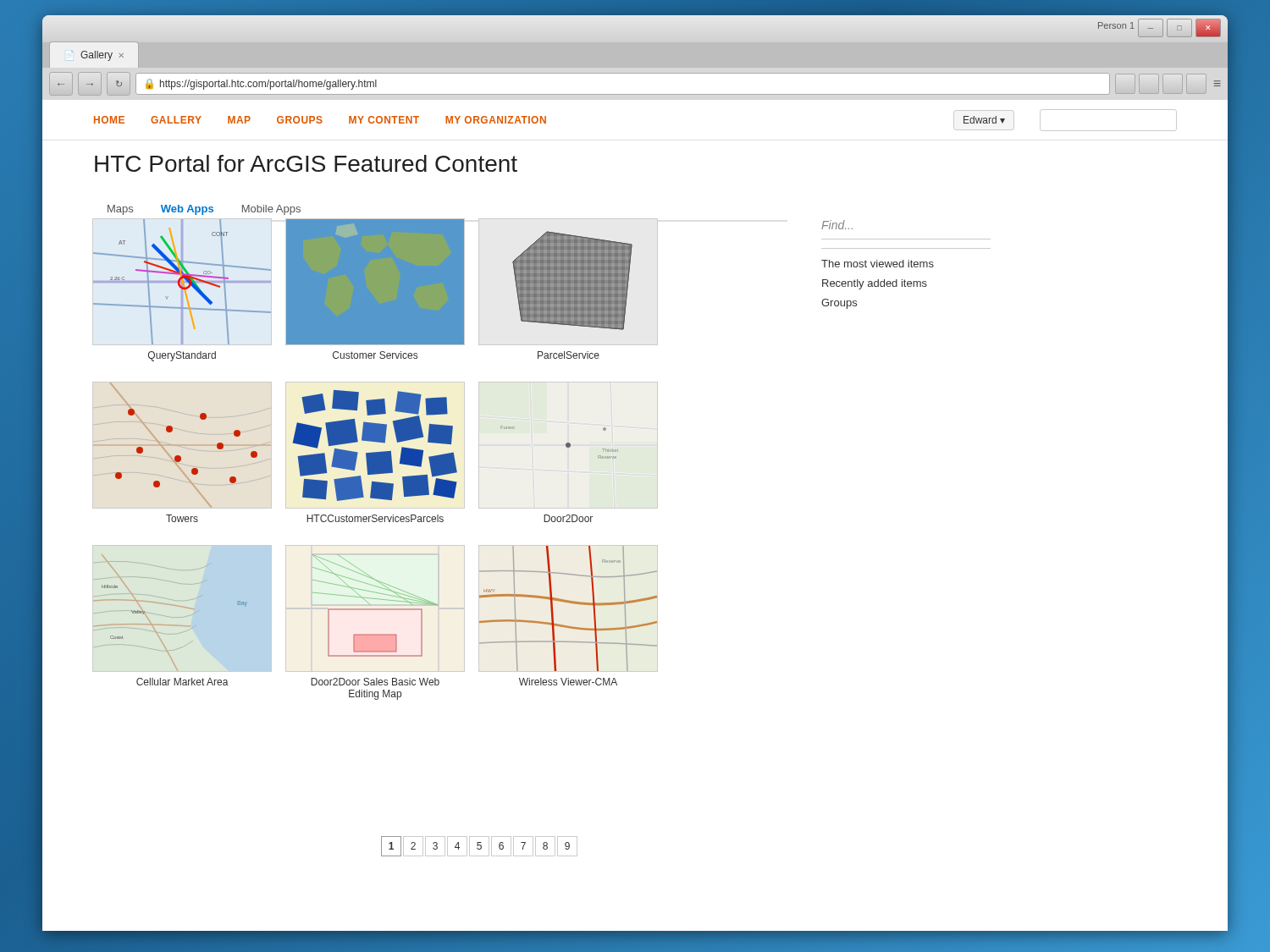Select the title that reads "HTC Portal for"
Screen dimensions: 952x1270
pyautogui.click(x=305, y=164)
